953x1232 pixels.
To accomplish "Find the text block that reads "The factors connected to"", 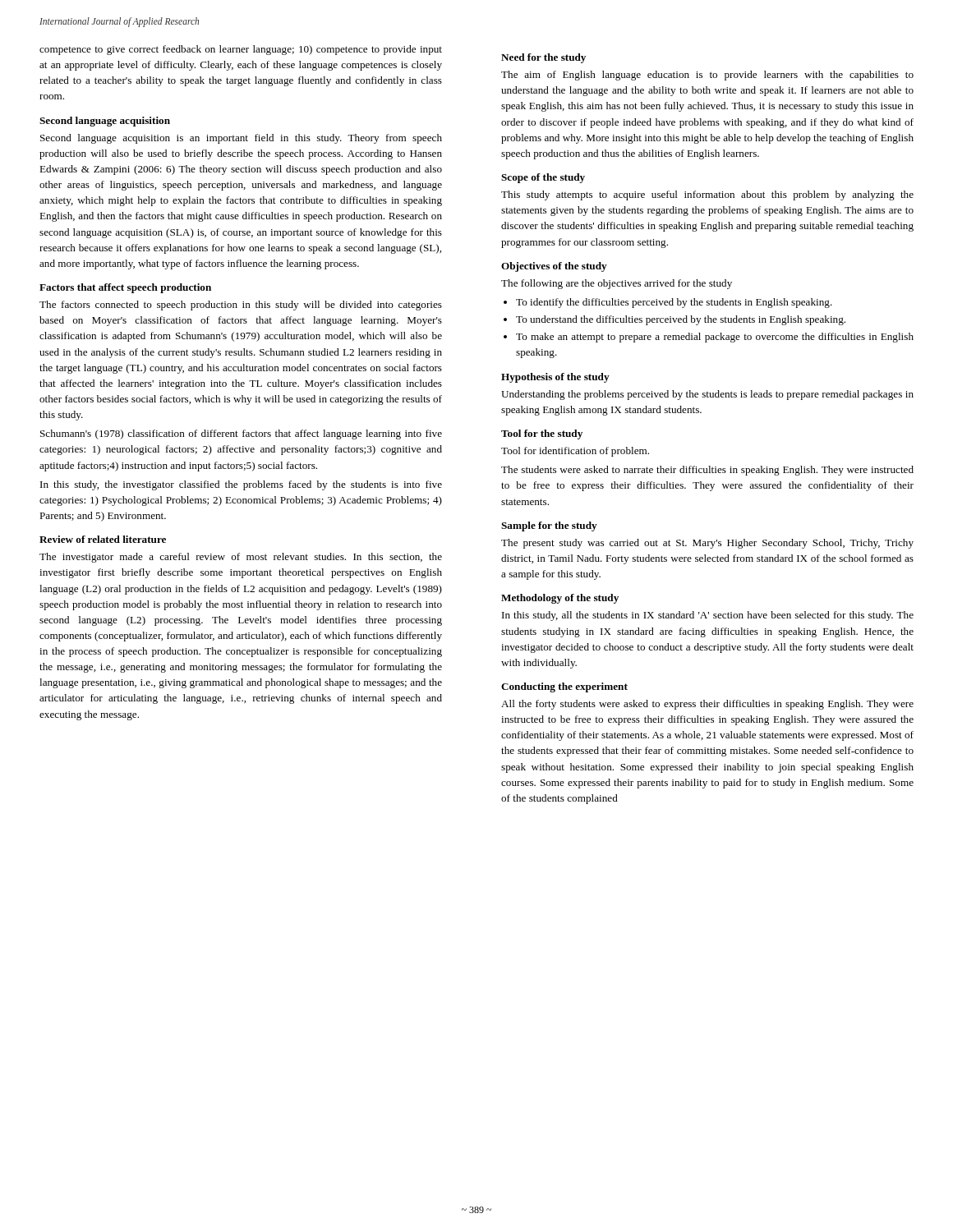I will (241, 359).
